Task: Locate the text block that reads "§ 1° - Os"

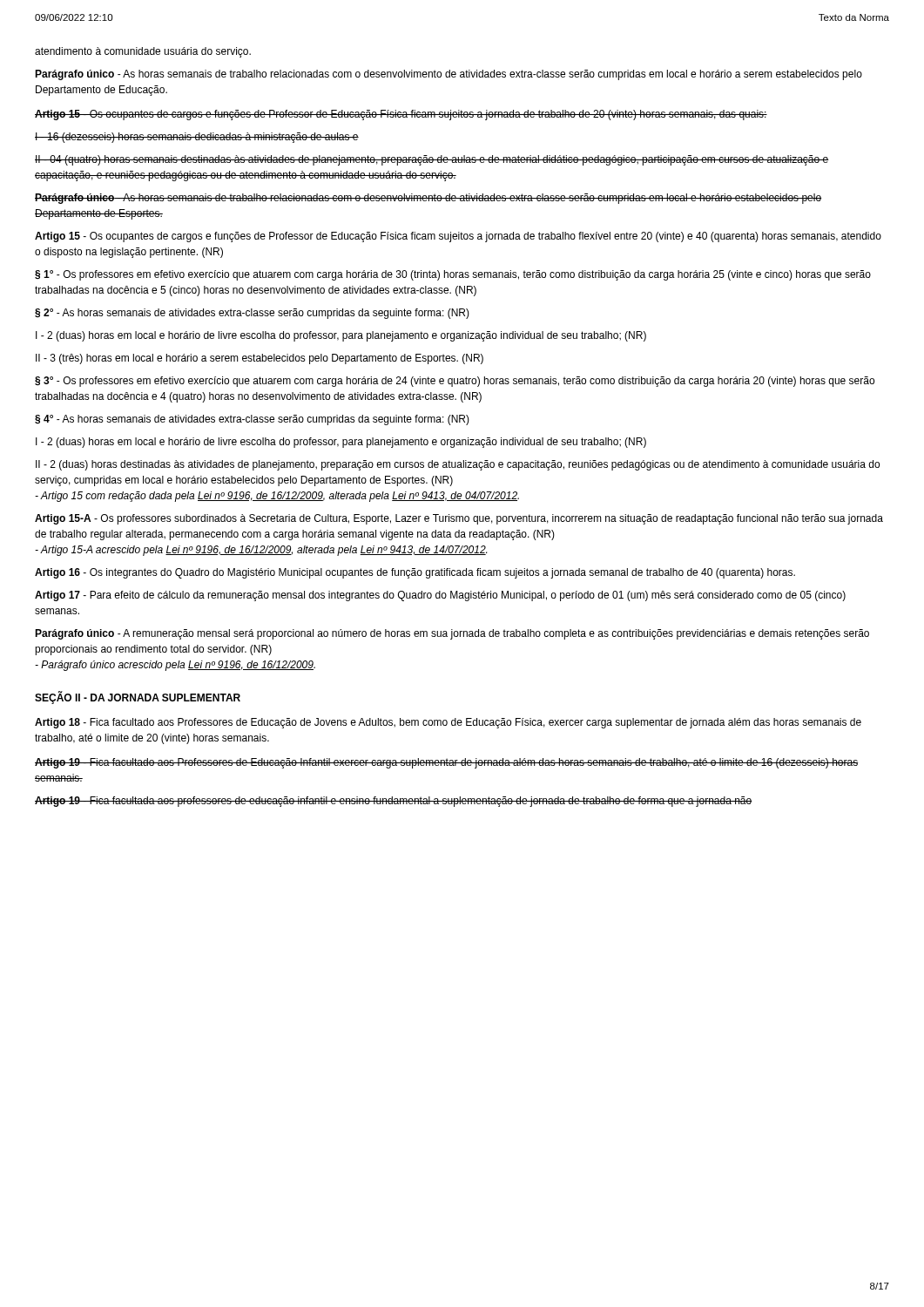Action: (x=453, y=282)
